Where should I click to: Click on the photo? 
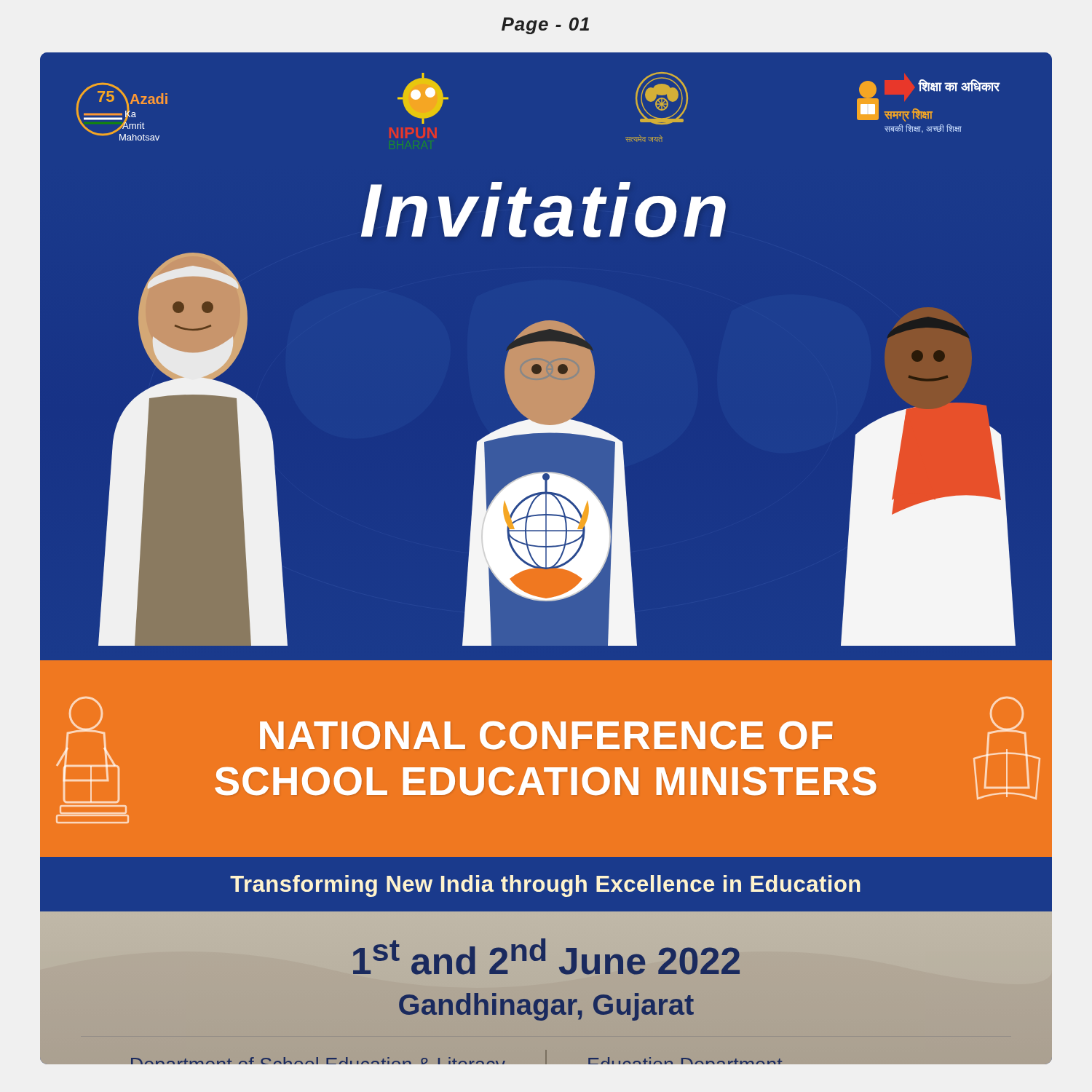click(546, 413)
